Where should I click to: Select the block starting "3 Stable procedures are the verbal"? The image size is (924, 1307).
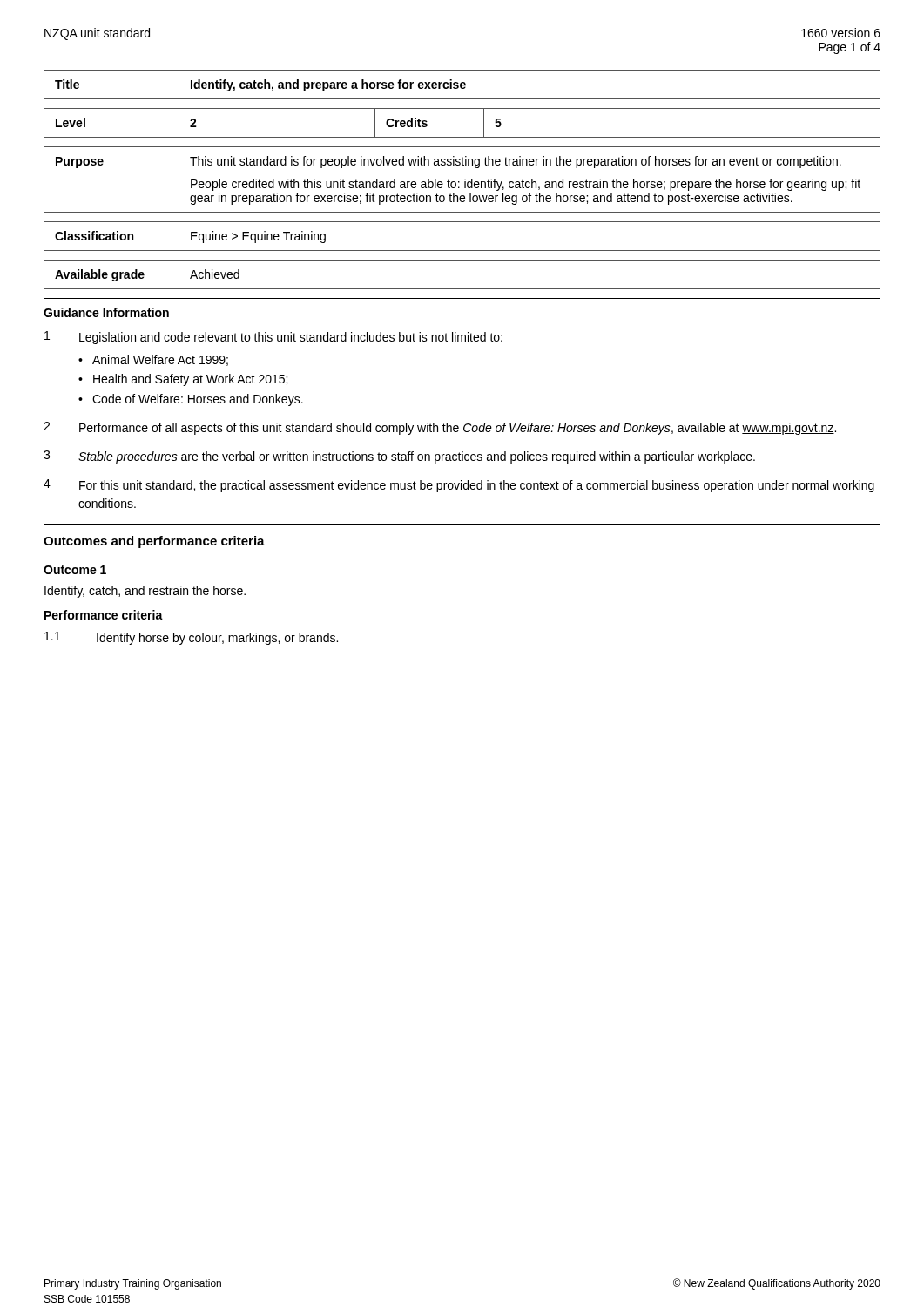[x=462, y=457]
